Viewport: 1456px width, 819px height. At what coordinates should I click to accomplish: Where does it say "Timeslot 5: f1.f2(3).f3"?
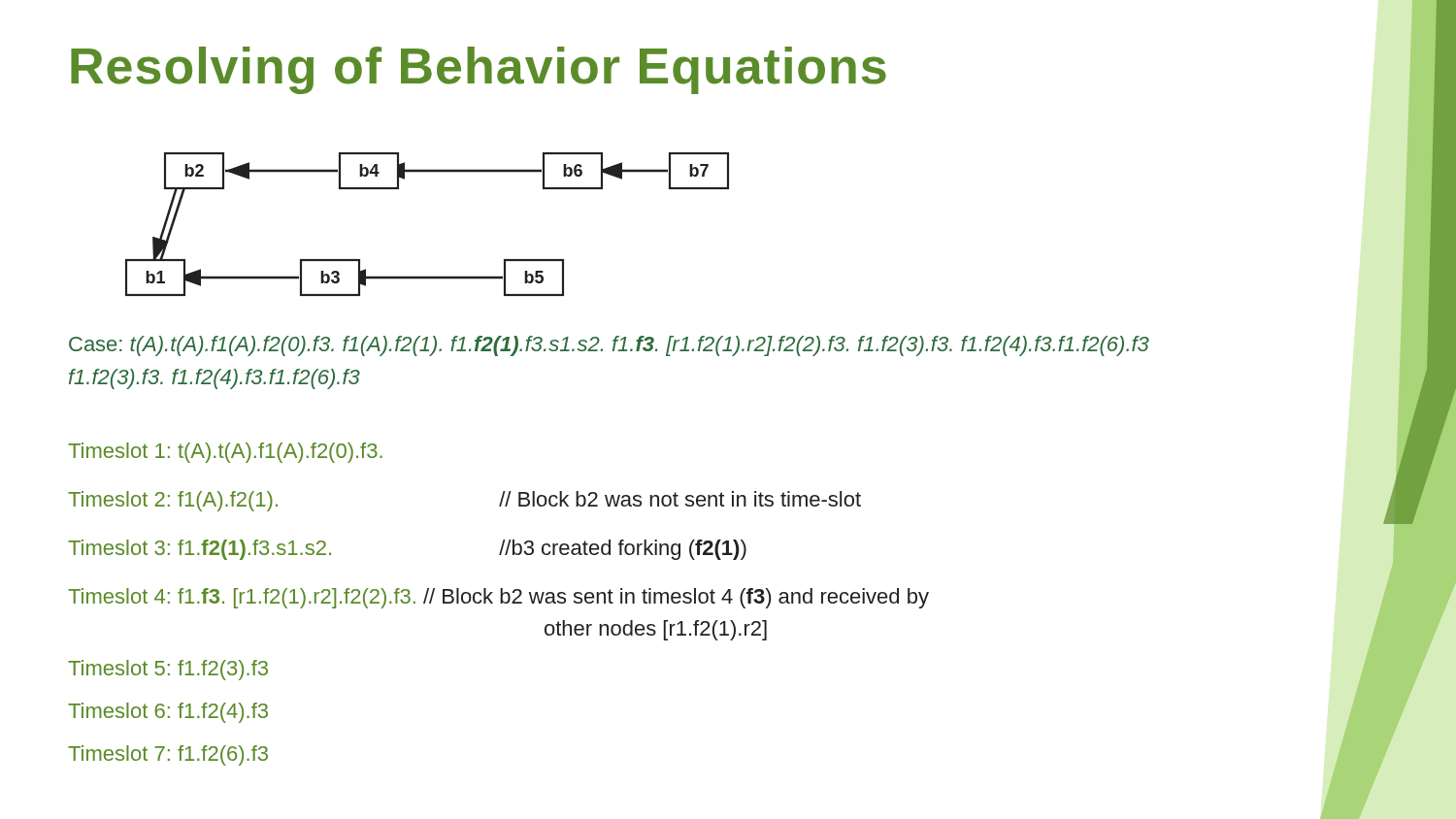(168, 668)
